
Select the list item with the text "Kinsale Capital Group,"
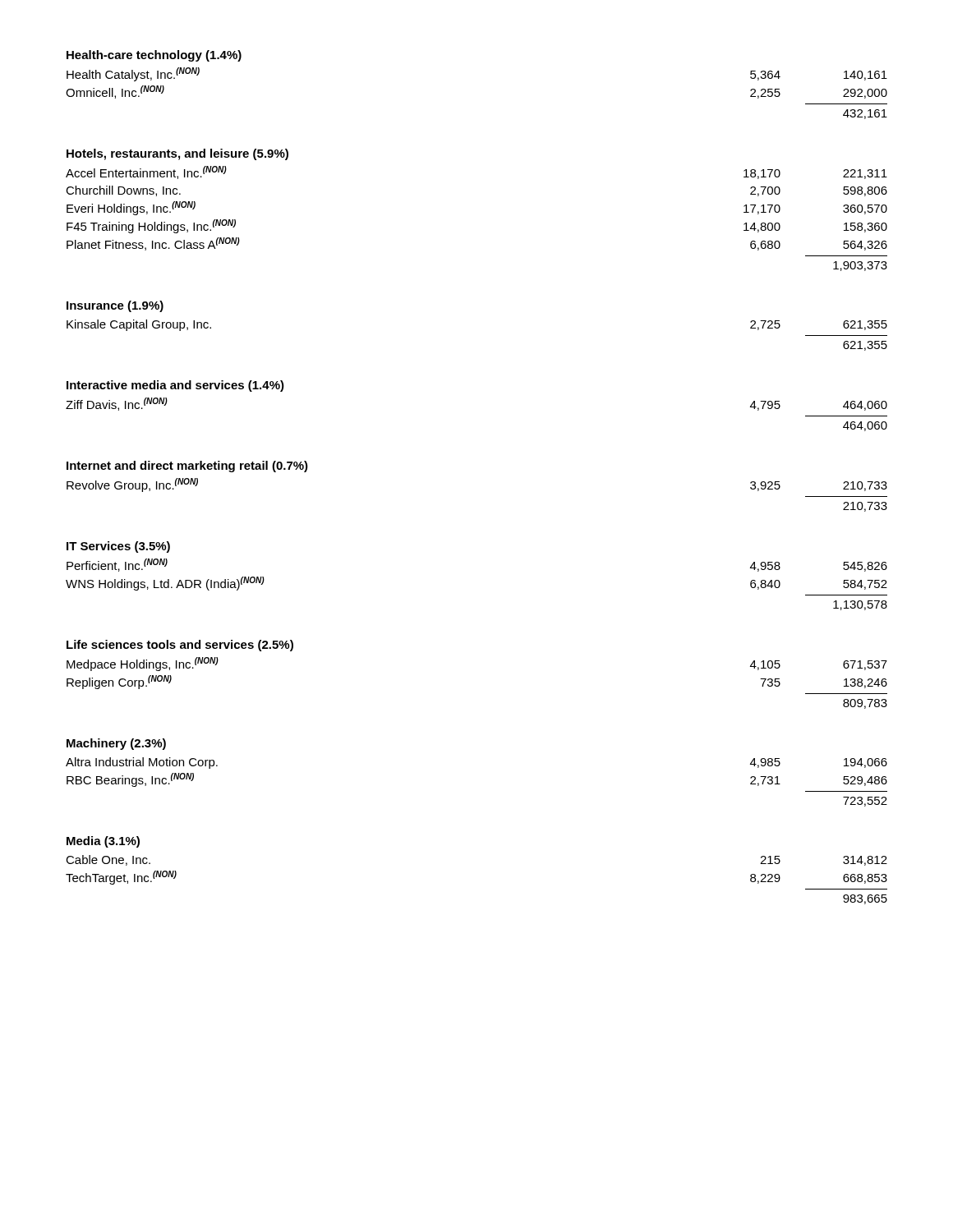[140, 325]
